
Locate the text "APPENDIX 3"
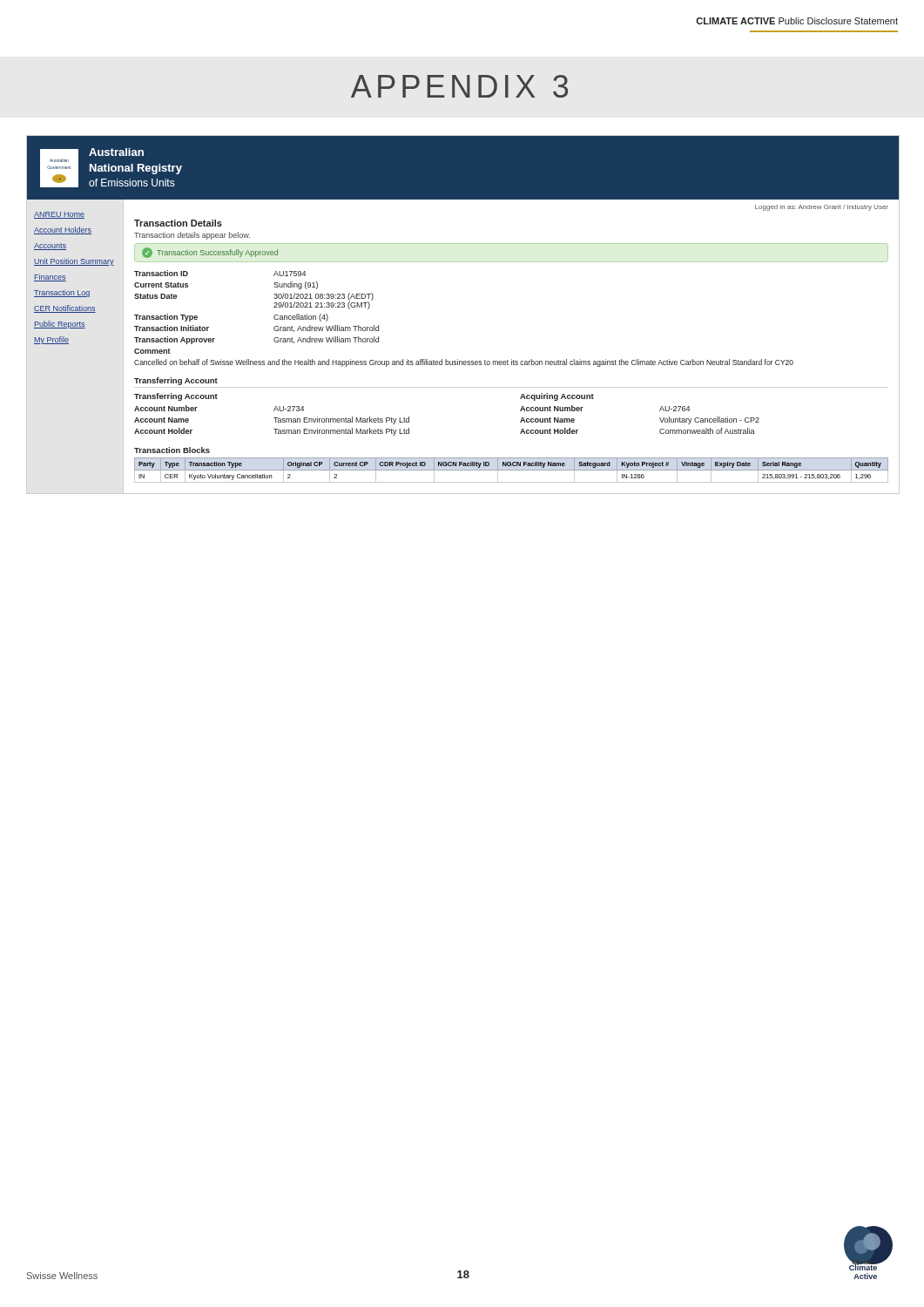click(462, 87)
